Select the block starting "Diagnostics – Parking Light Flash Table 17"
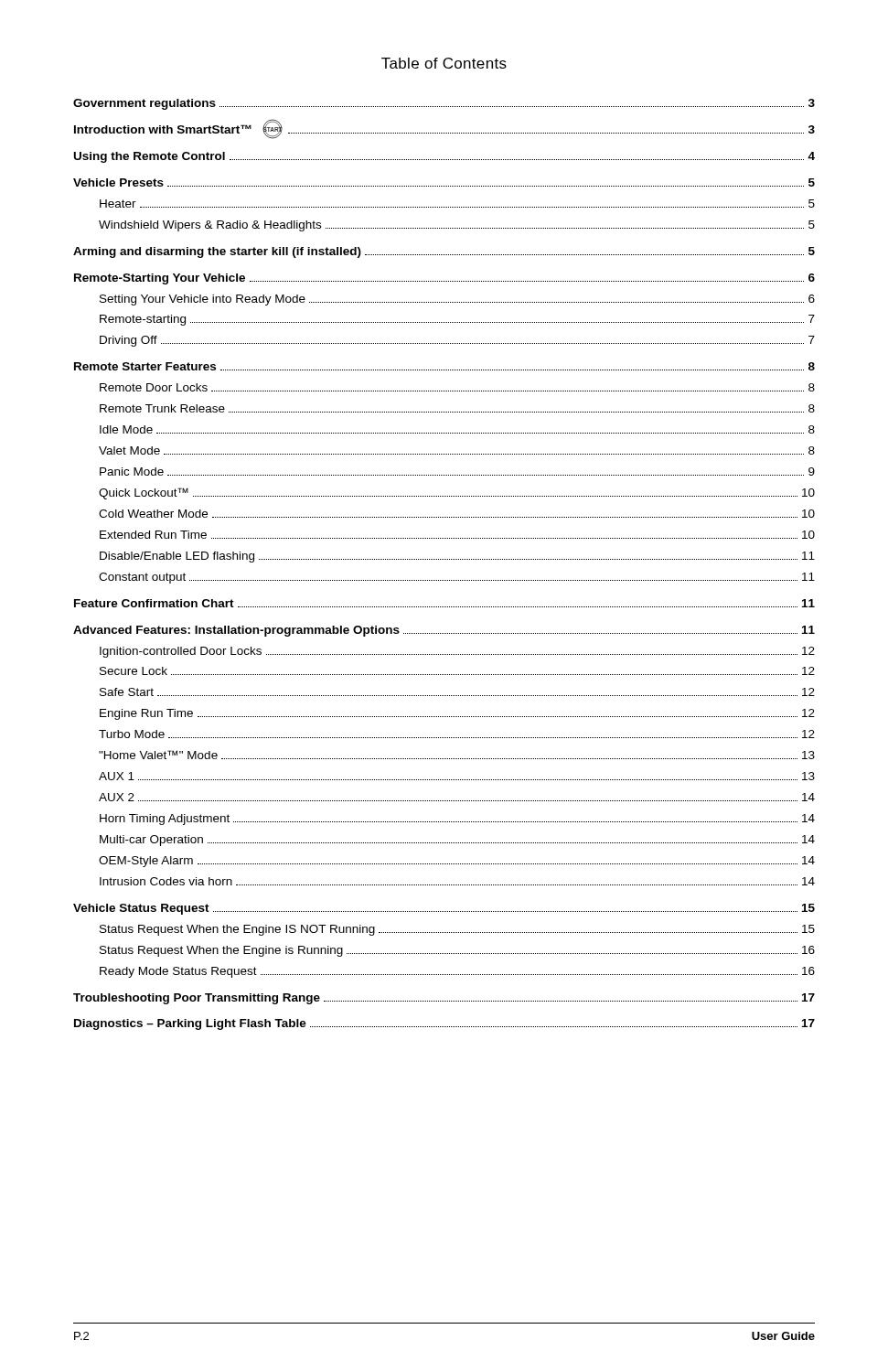888x1372 pixels. pos(444,1024)
